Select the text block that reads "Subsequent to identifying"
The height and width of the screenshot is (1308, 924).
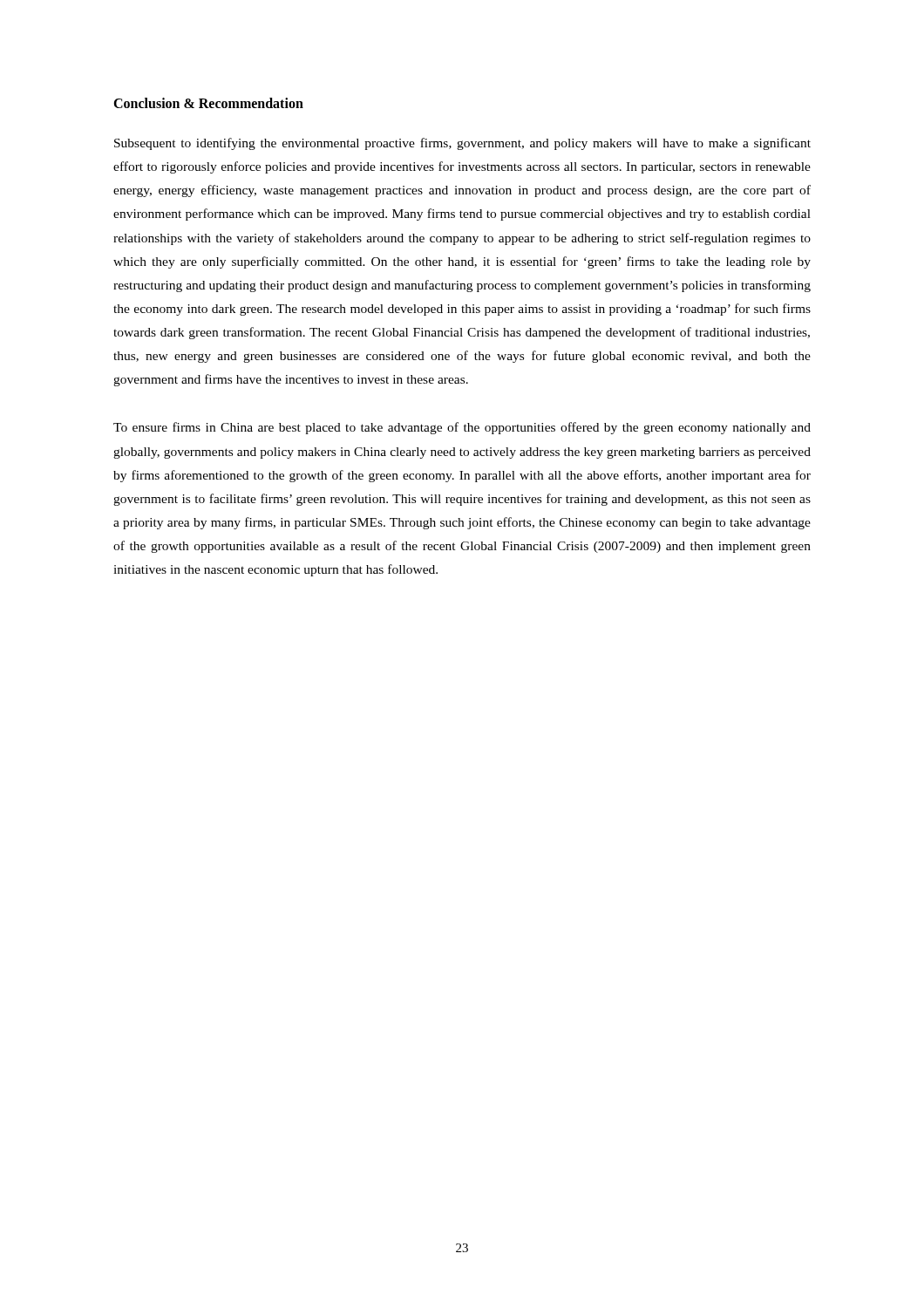(462, 261)
